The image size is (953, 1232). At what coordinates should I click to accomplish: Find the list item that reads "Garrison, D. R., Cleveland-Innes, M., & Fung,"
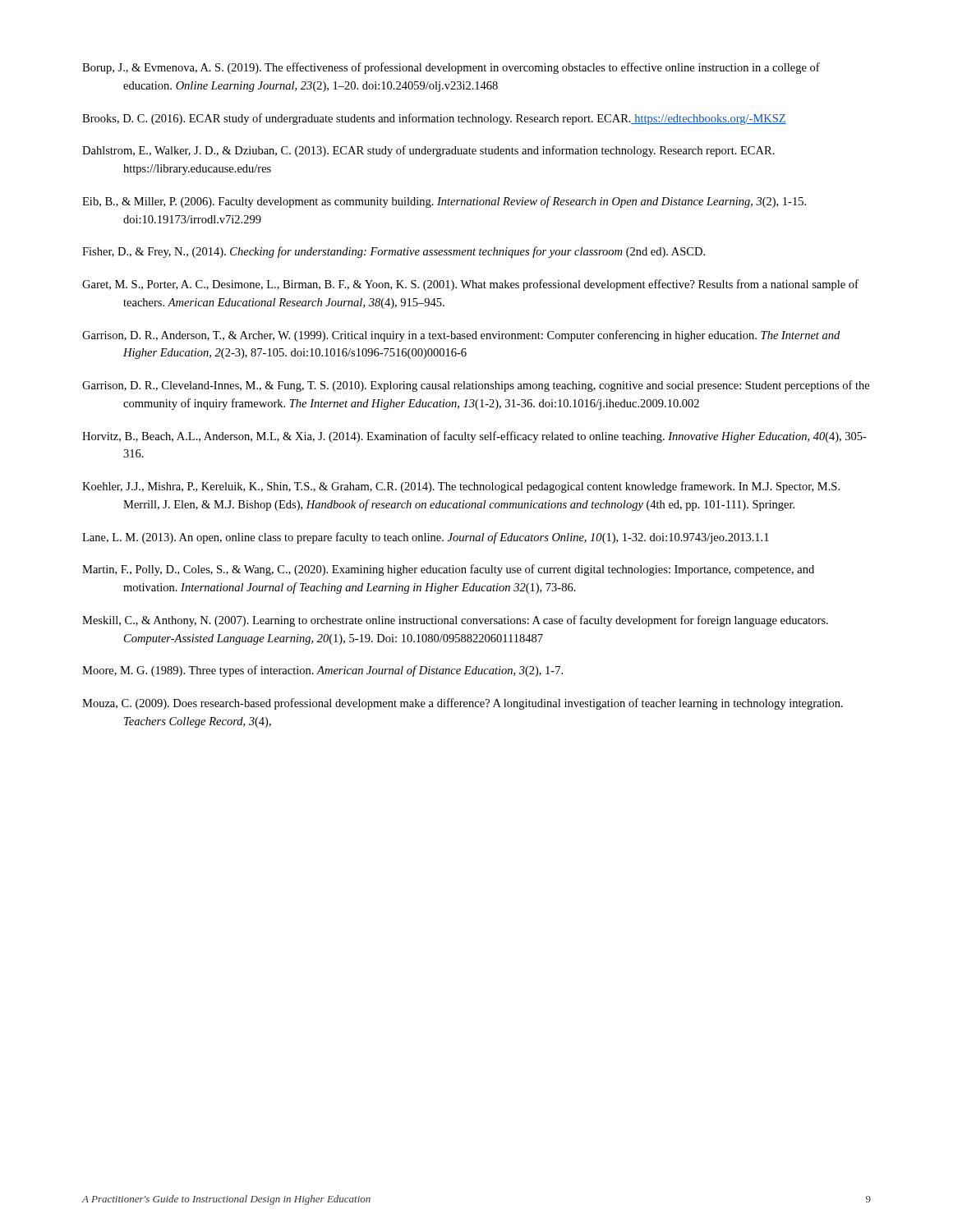(476, 394)
